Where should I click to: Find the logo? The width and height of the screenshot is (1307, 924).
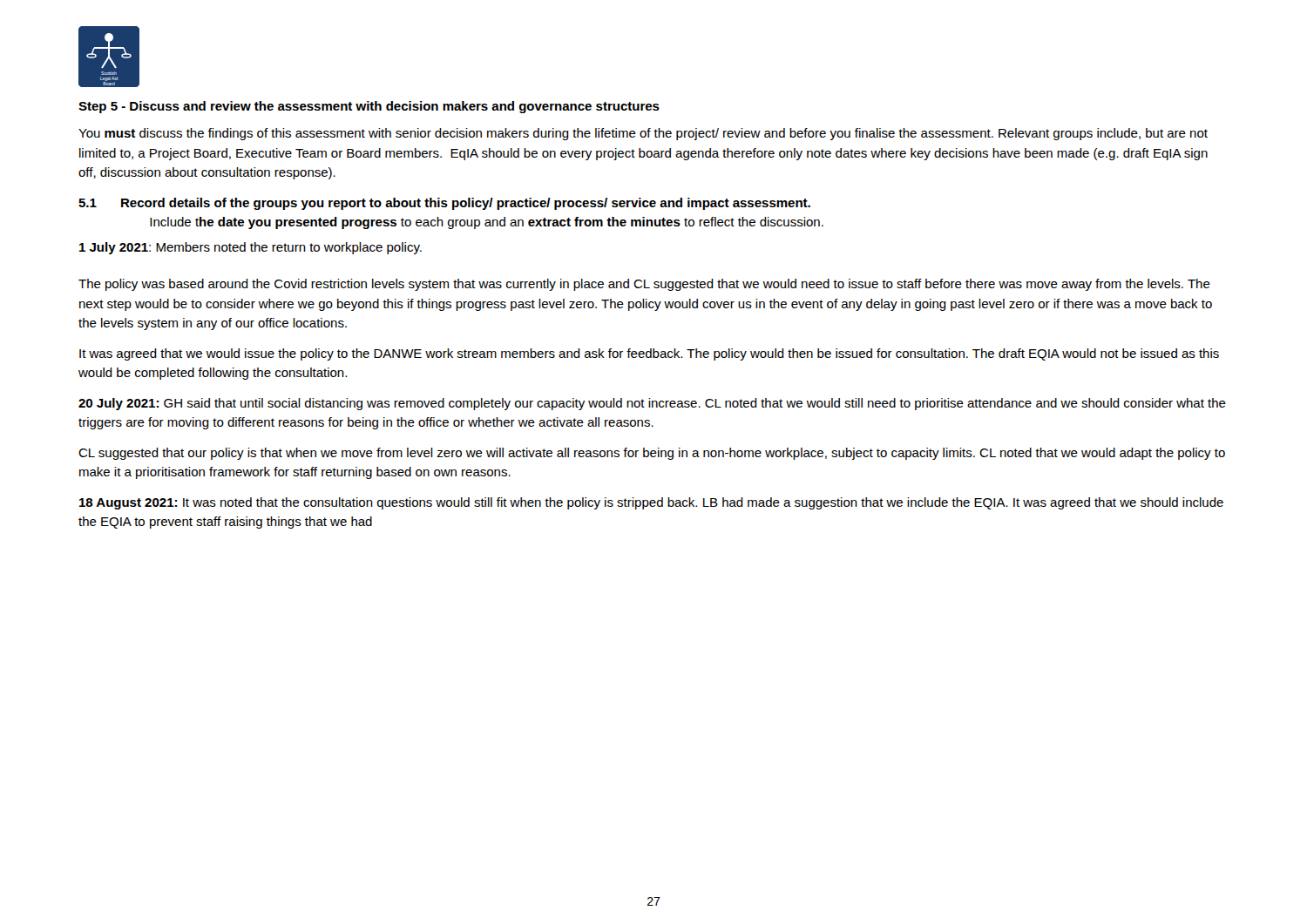[654, 58]
